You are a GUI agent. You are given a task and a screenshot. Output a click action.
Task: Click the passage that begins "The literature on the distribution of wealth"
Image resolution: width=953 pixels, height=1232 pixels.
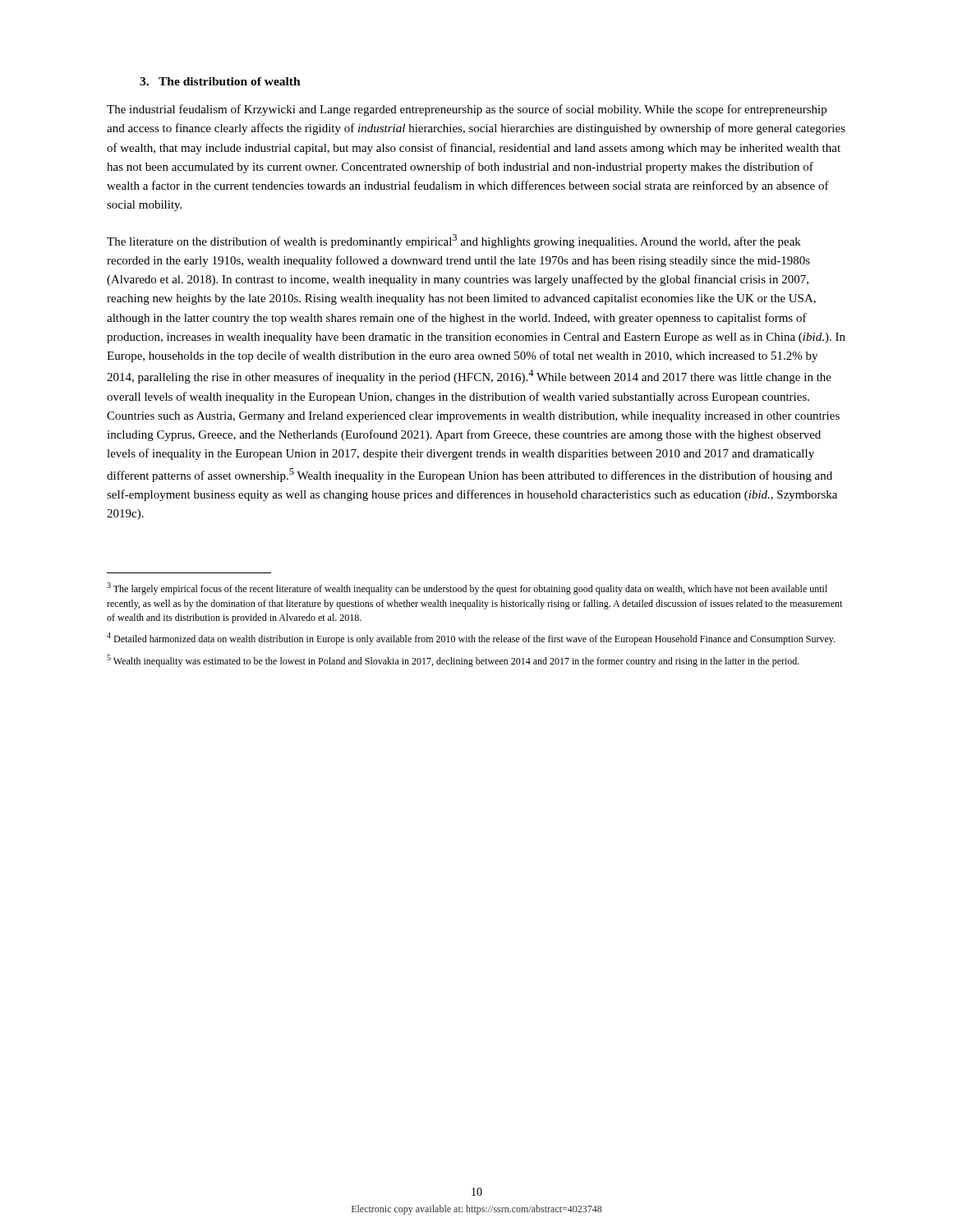(x=476, y=376)
